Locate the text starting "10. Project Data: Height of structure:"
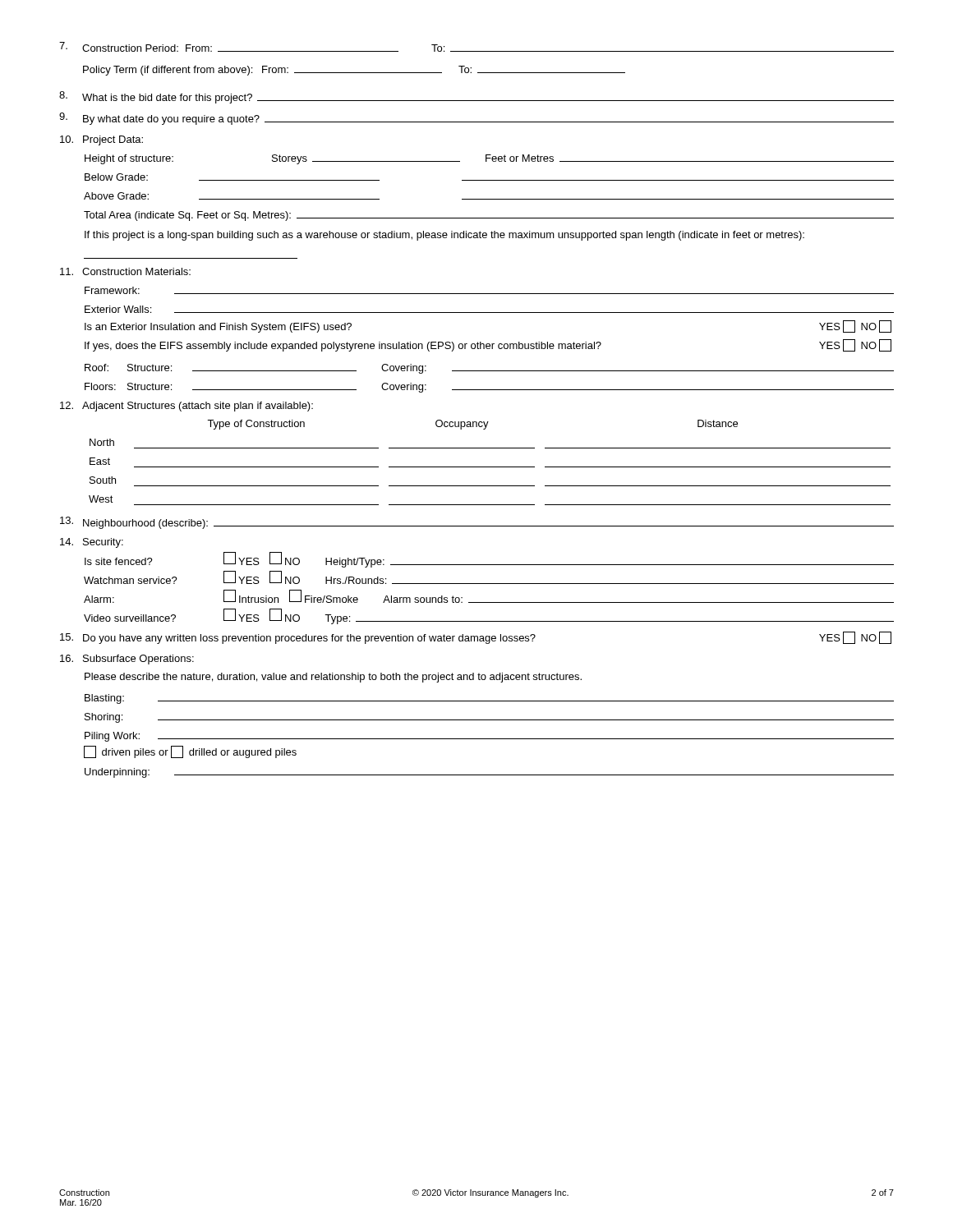Screen dimensions: 1232x953 pyautogui.click(x=476, y=196)
